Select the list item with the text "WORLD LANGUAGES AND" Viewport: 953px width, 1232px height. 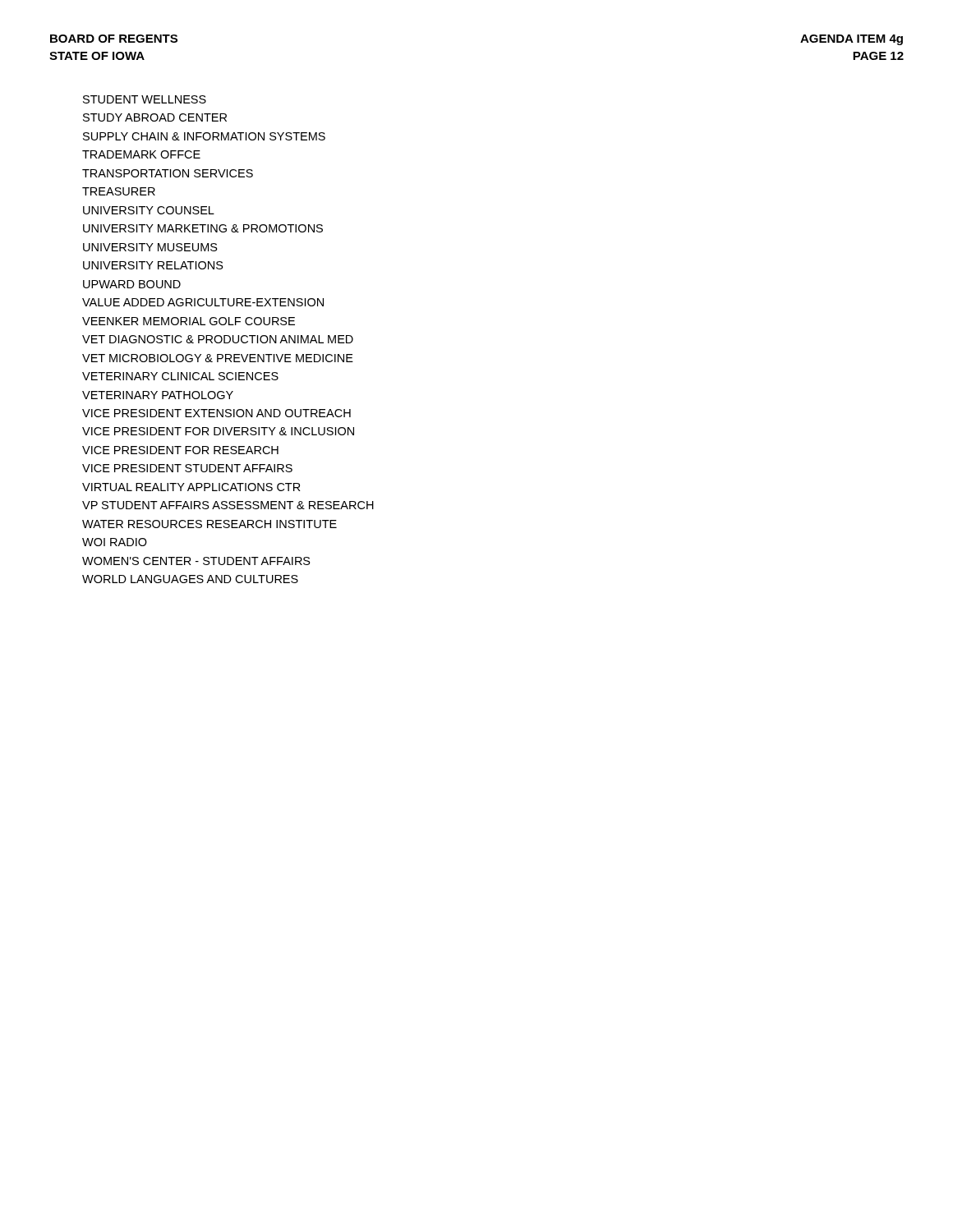190,579
